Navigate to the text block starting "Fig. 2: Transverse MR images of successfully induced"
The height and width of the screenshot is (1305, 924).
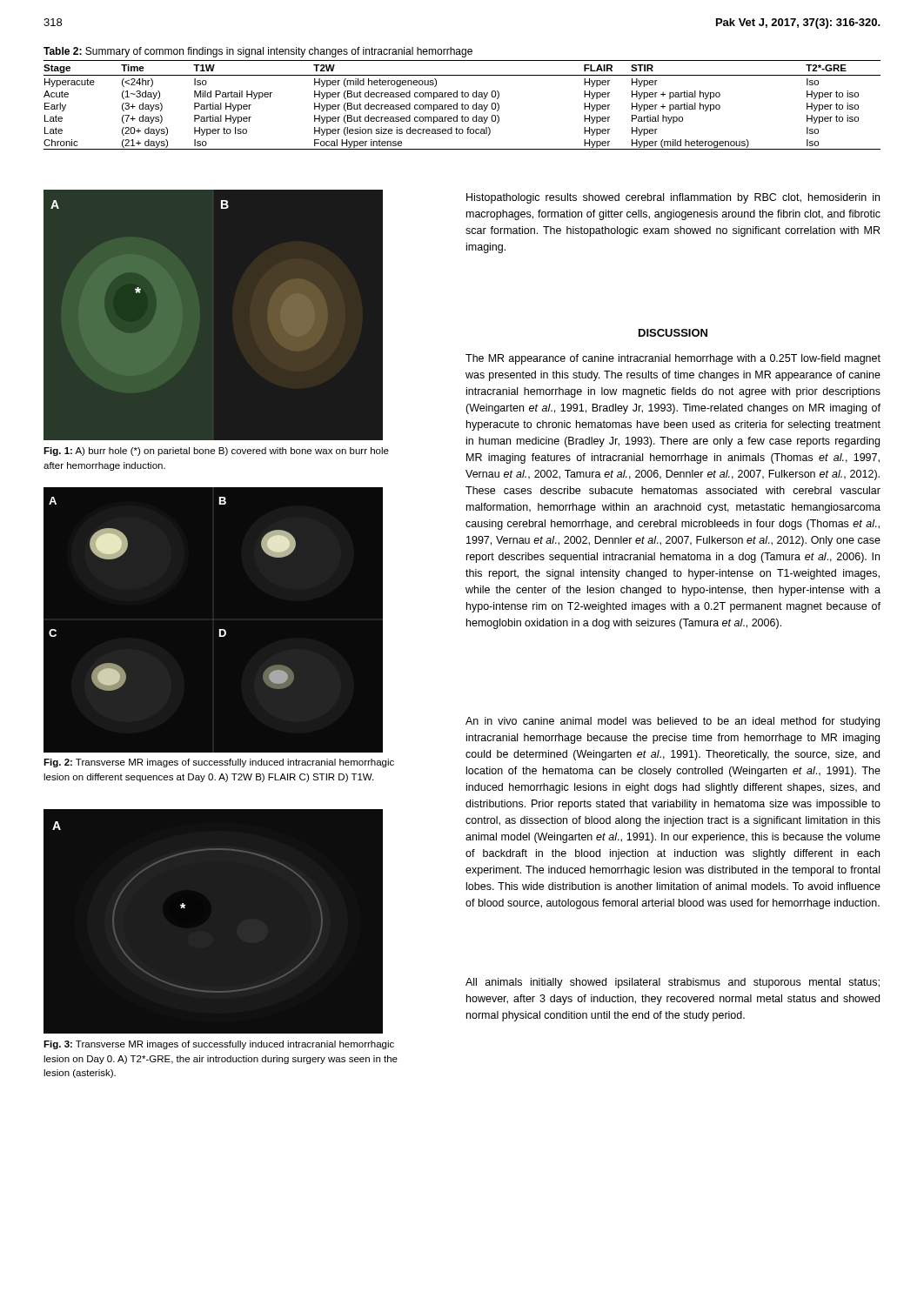219,769
